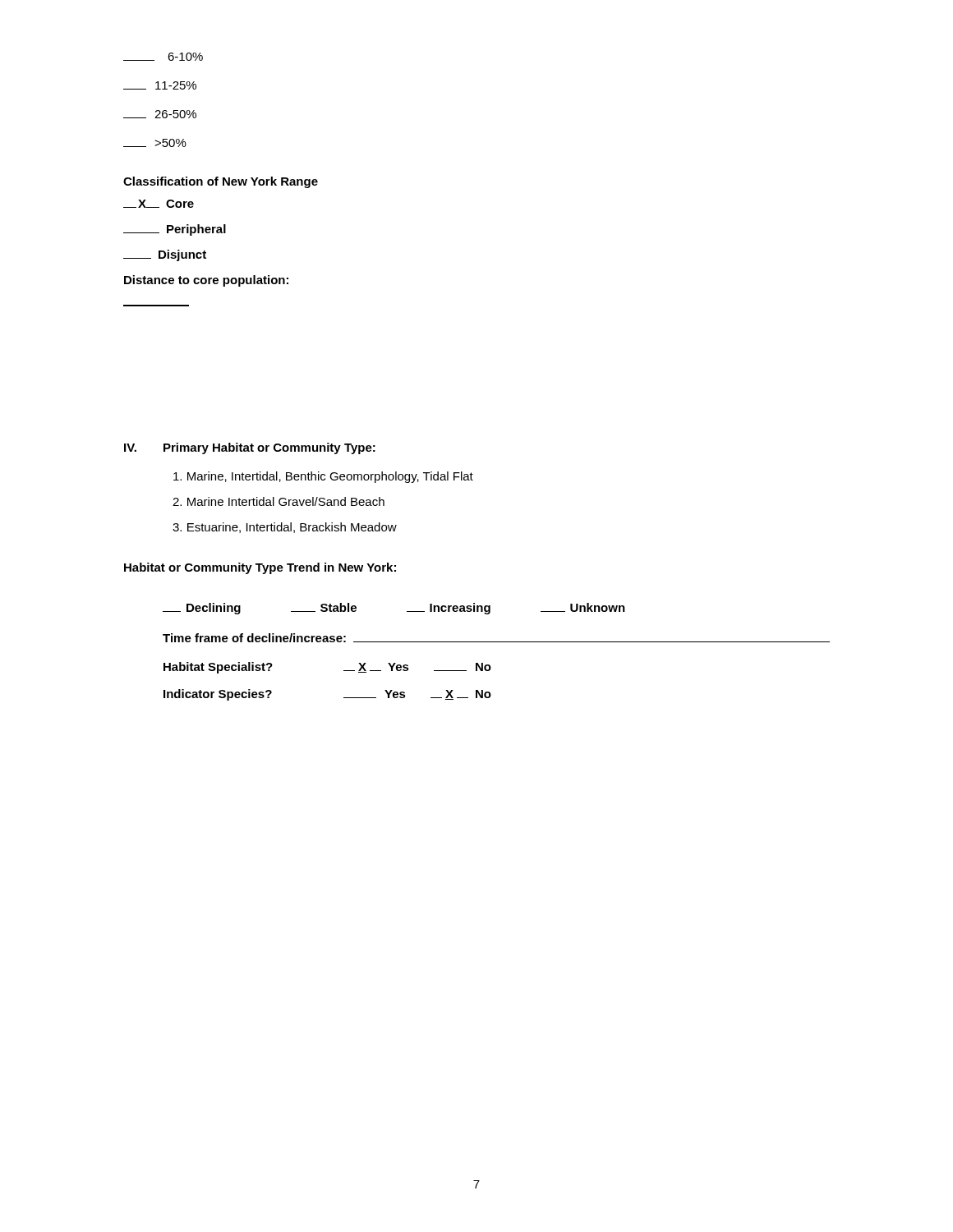Point to the block beginning "2. Marine Intertidal Gravel/Sand"

click(x=279, y=501)
